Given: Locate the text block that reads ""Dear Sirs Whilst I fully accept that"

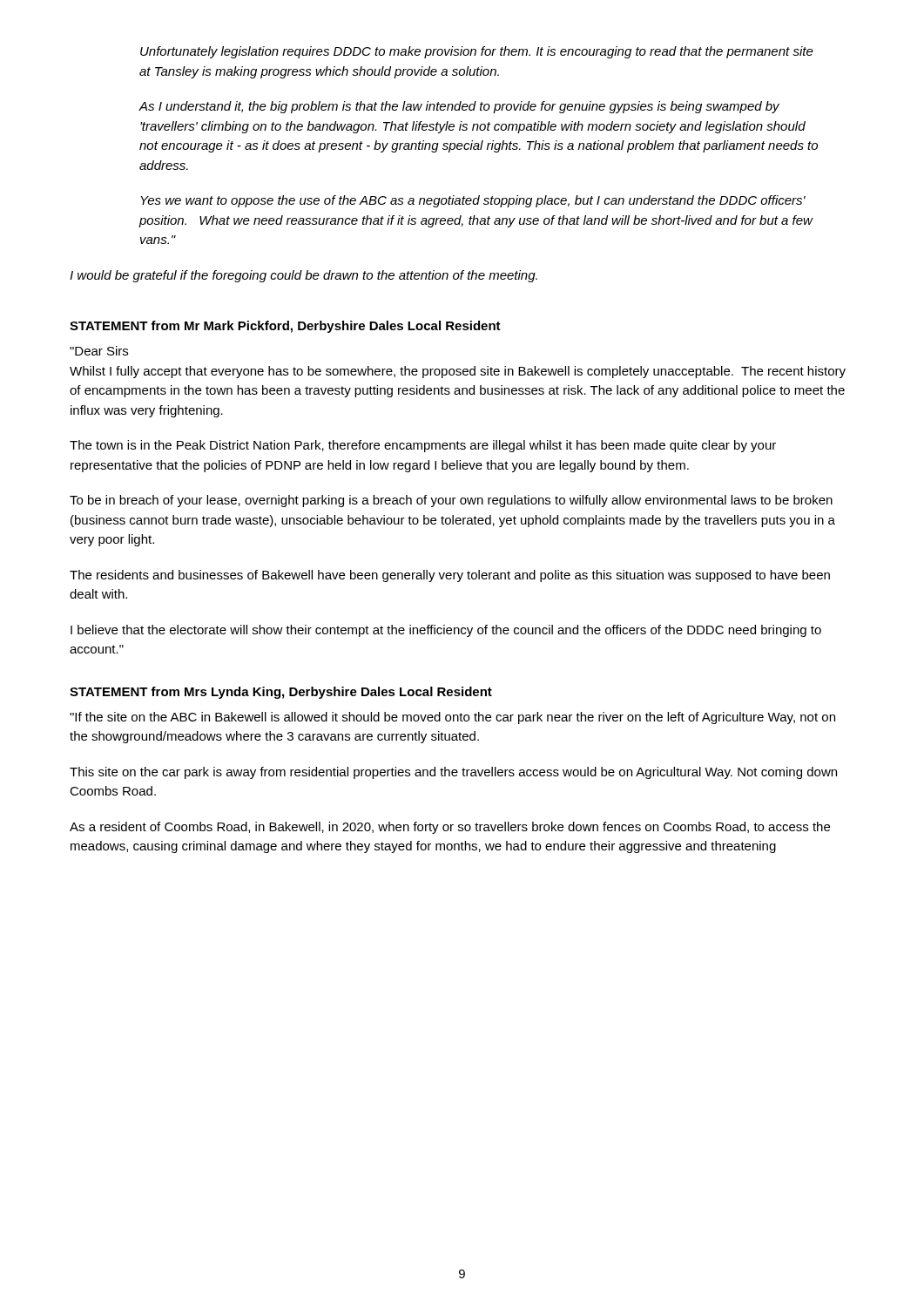Looking at the screenshot, I should point(462,500).
